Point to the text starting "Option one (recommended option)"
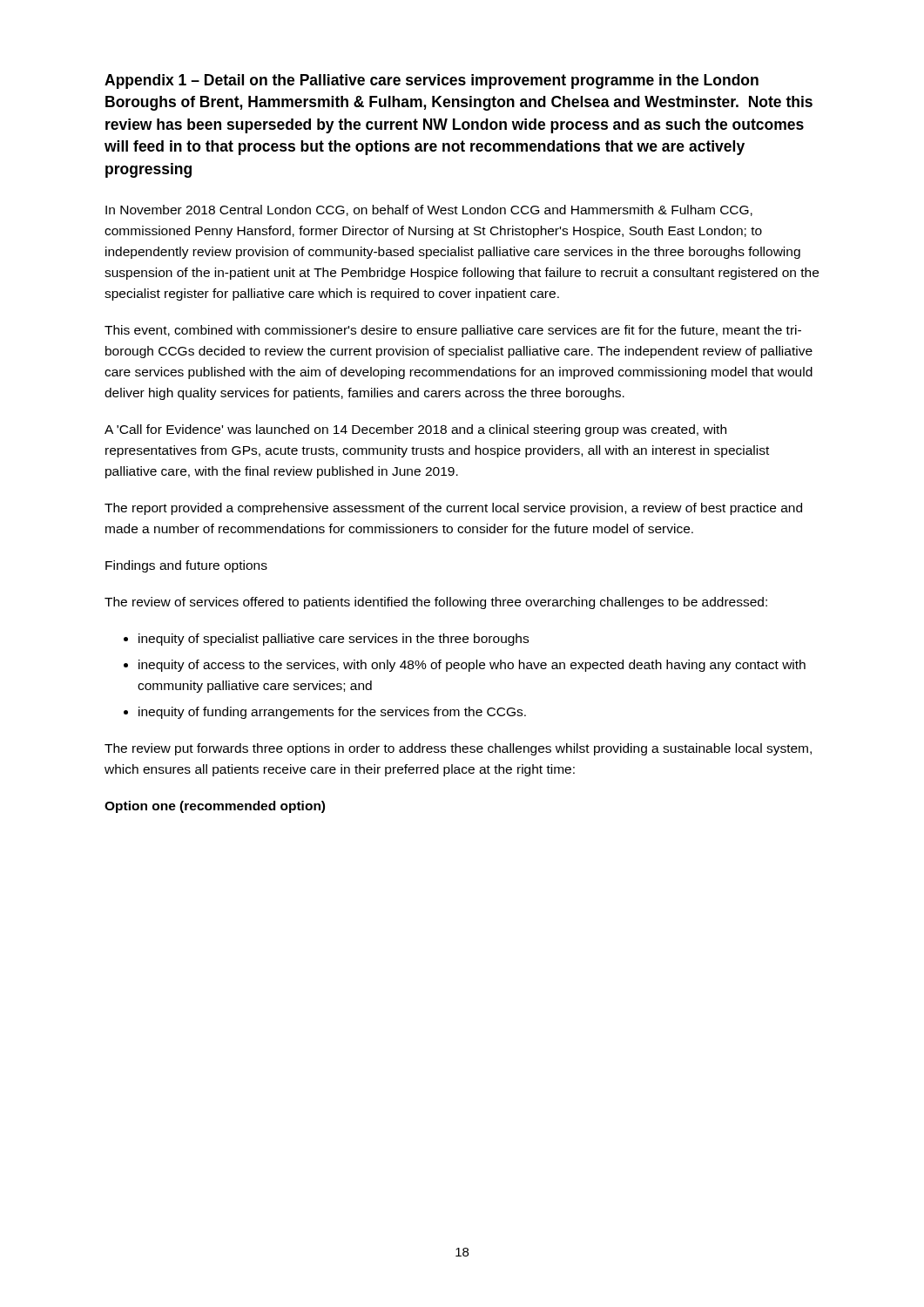The width and height of the screenshot is (924, 1307). tap(215, 806)
